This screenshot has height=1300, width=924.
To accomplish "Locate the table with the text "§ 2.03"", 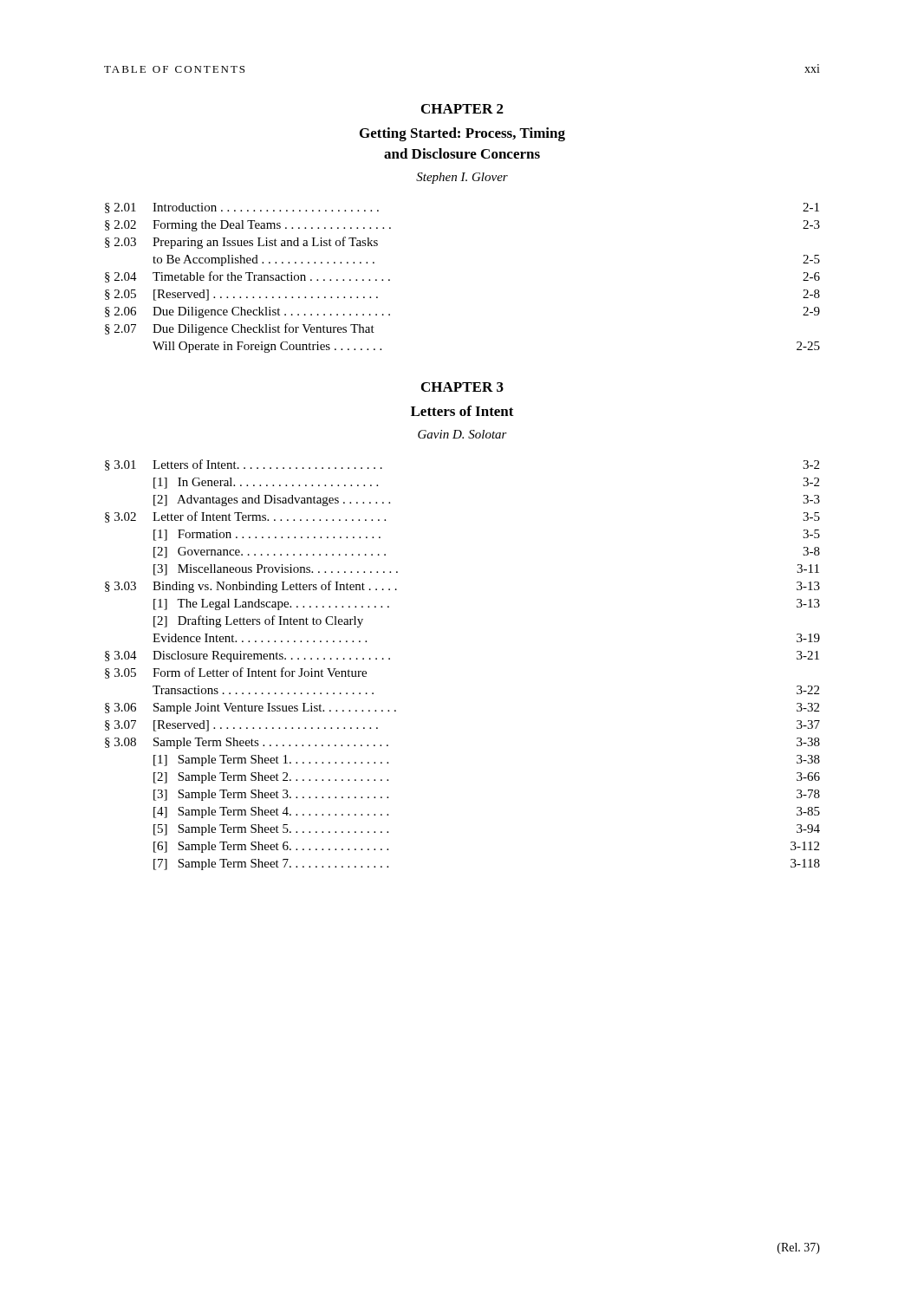I will pyautogui.click(x=462, y=277).
